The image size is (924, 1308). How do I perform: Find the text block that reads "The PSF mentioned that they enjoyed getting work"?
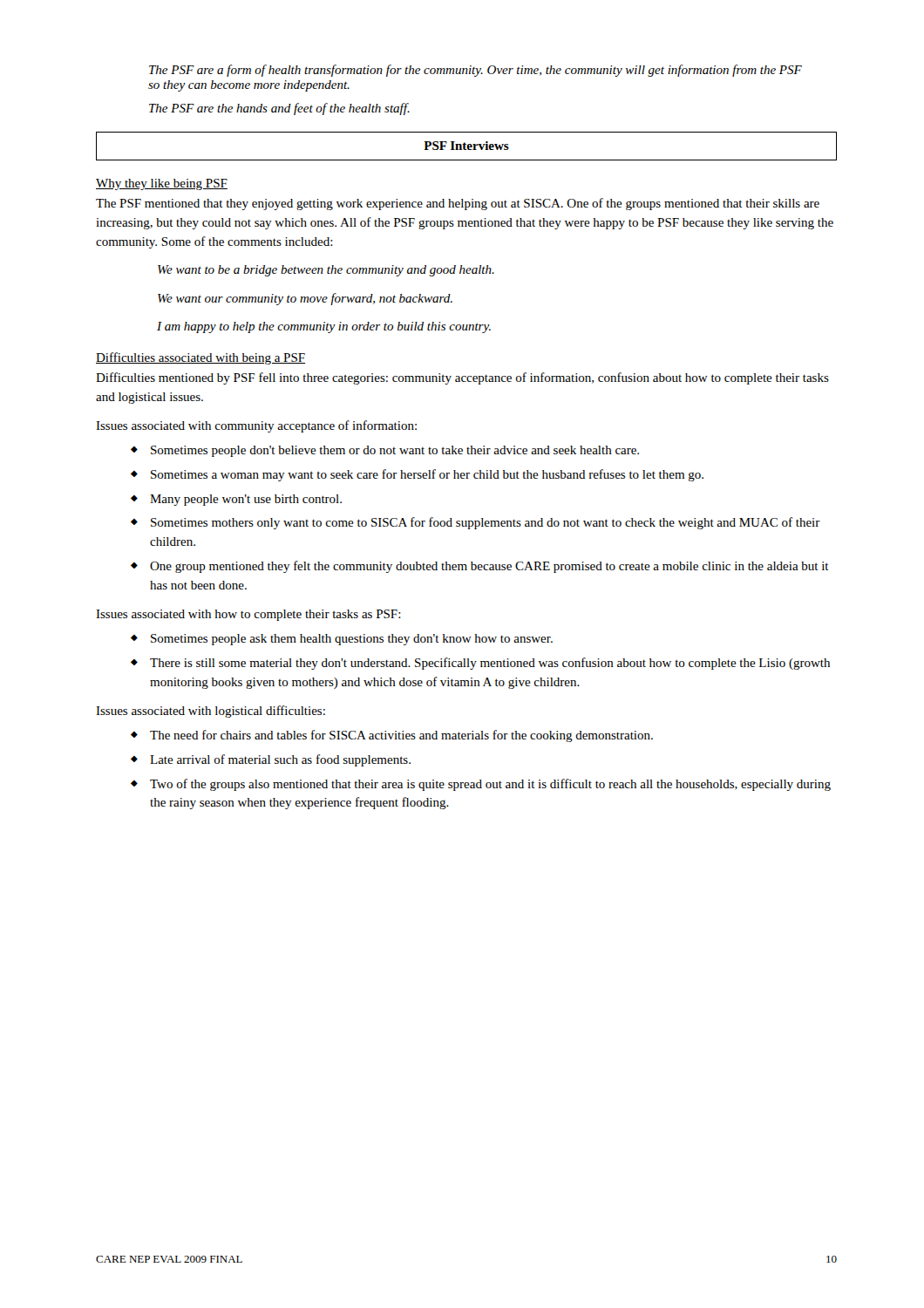pos(465,222)
